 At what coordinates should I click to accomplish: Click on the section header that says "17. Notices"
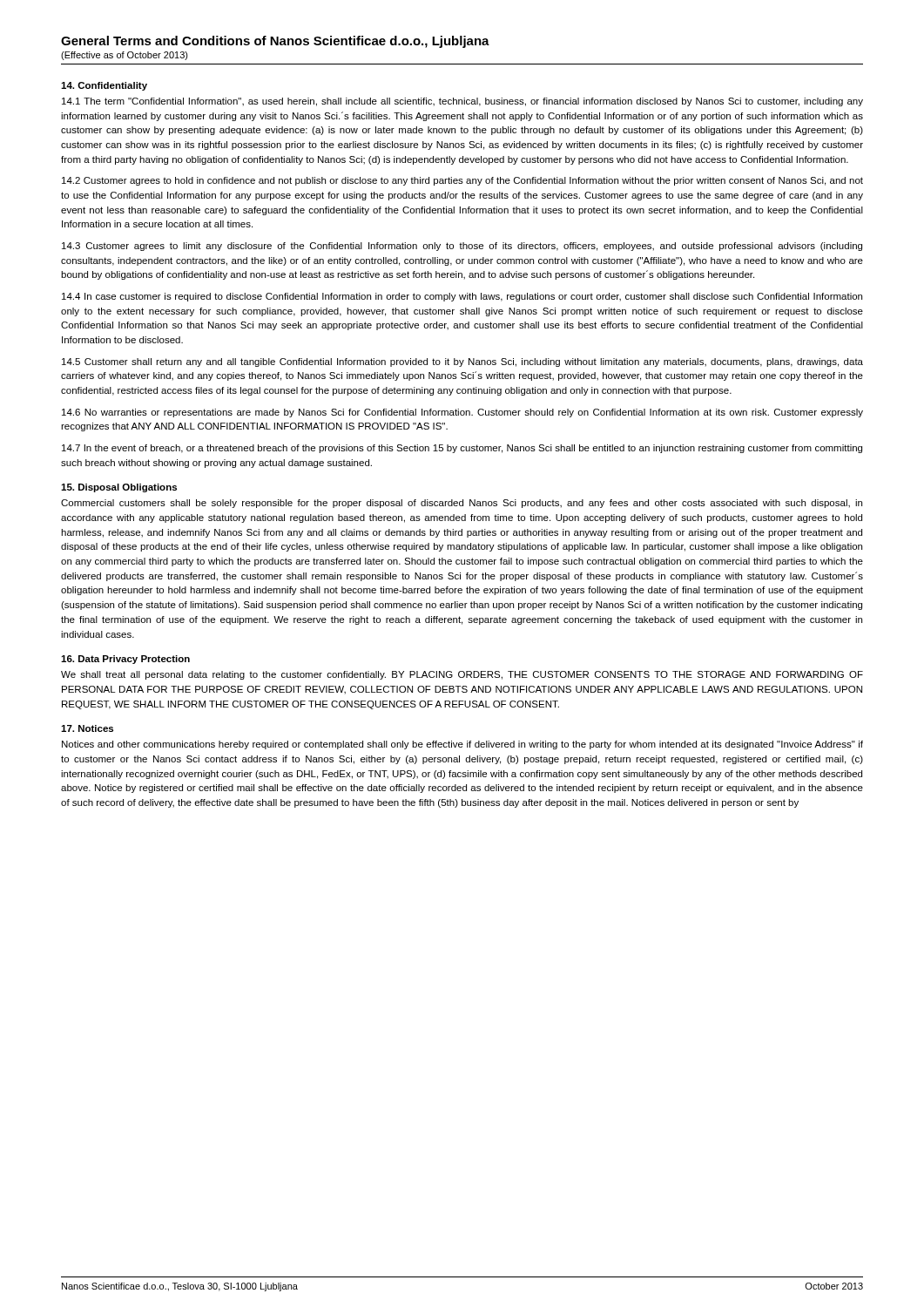click(x=87, y=729)
